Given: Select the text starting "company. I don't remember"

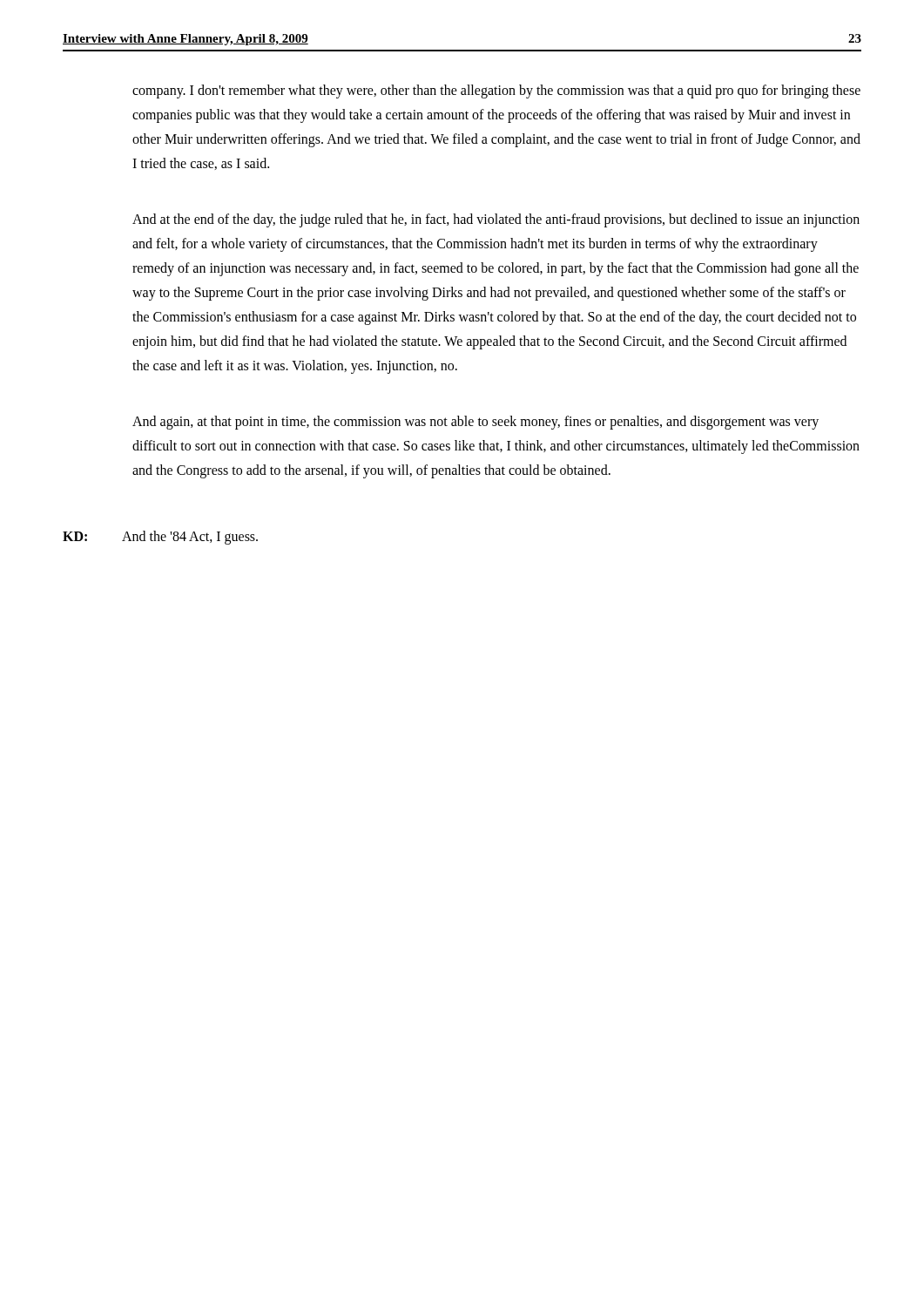Looking at the screenshot, I should (497, 127).
